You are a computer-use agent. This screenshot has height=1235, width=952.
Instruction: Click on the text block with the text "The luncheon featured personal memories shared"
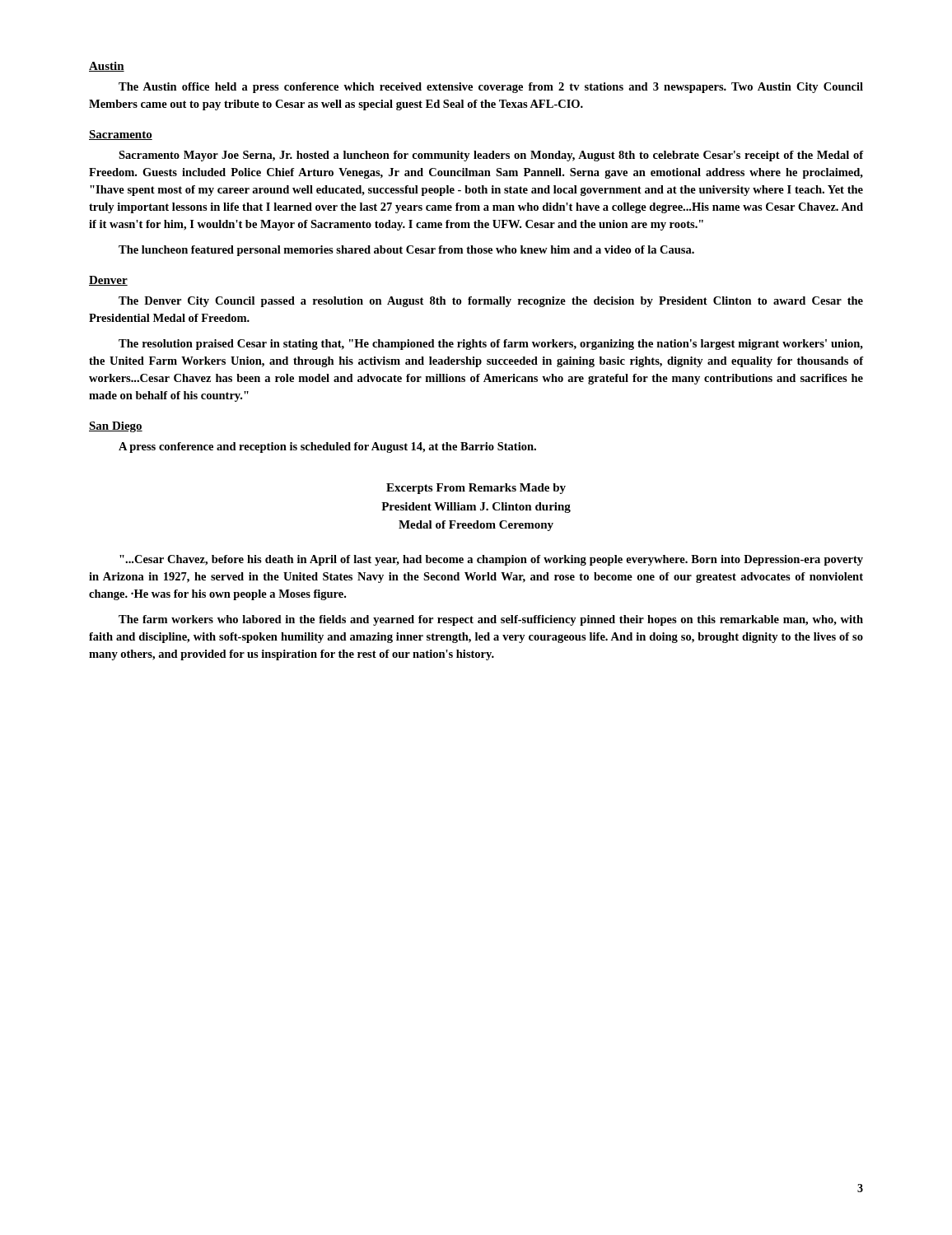click(407, 250)
